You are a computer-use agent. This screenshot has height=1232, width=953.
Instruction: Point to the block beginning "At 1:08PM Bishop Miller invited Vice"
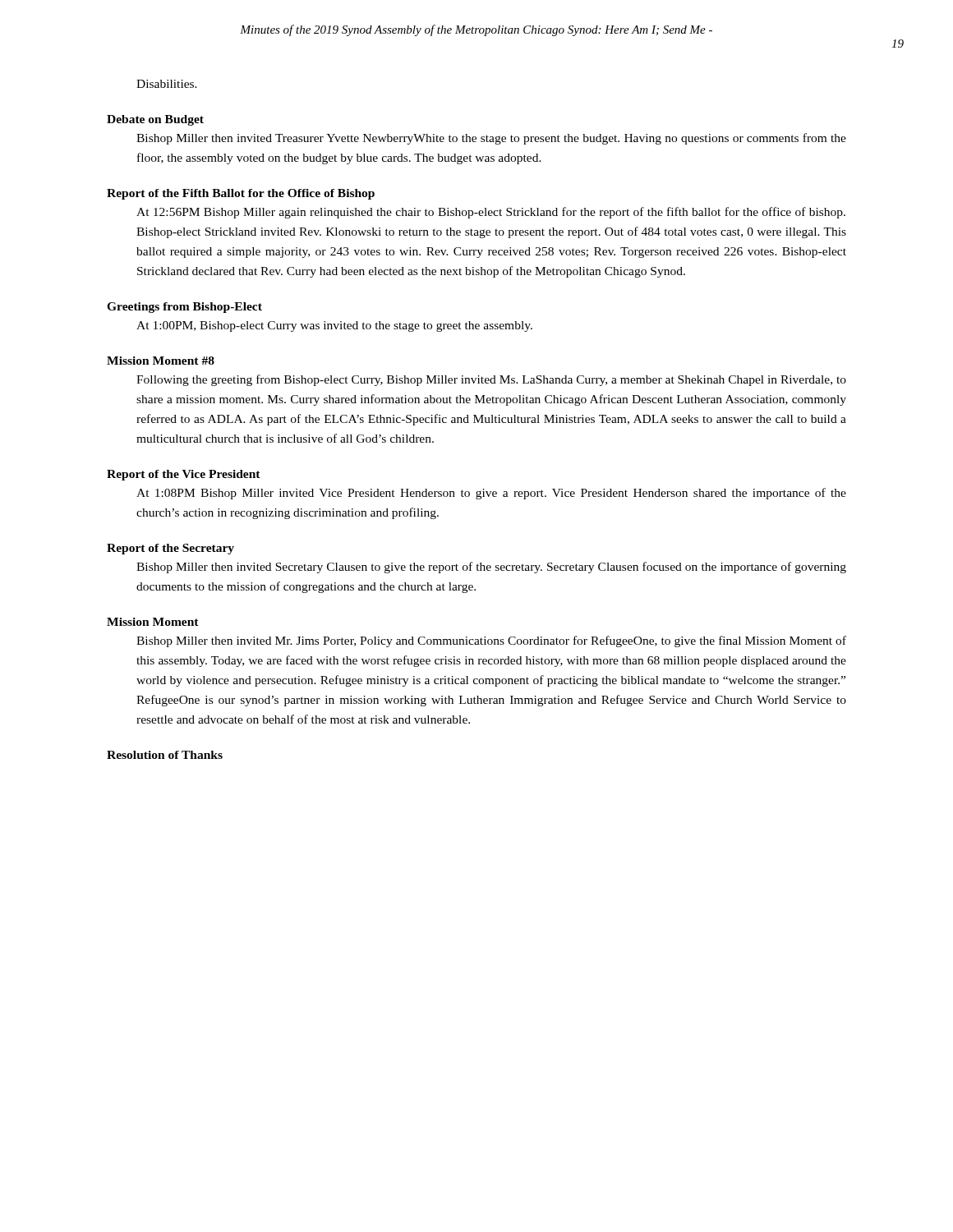click(491, 503)
